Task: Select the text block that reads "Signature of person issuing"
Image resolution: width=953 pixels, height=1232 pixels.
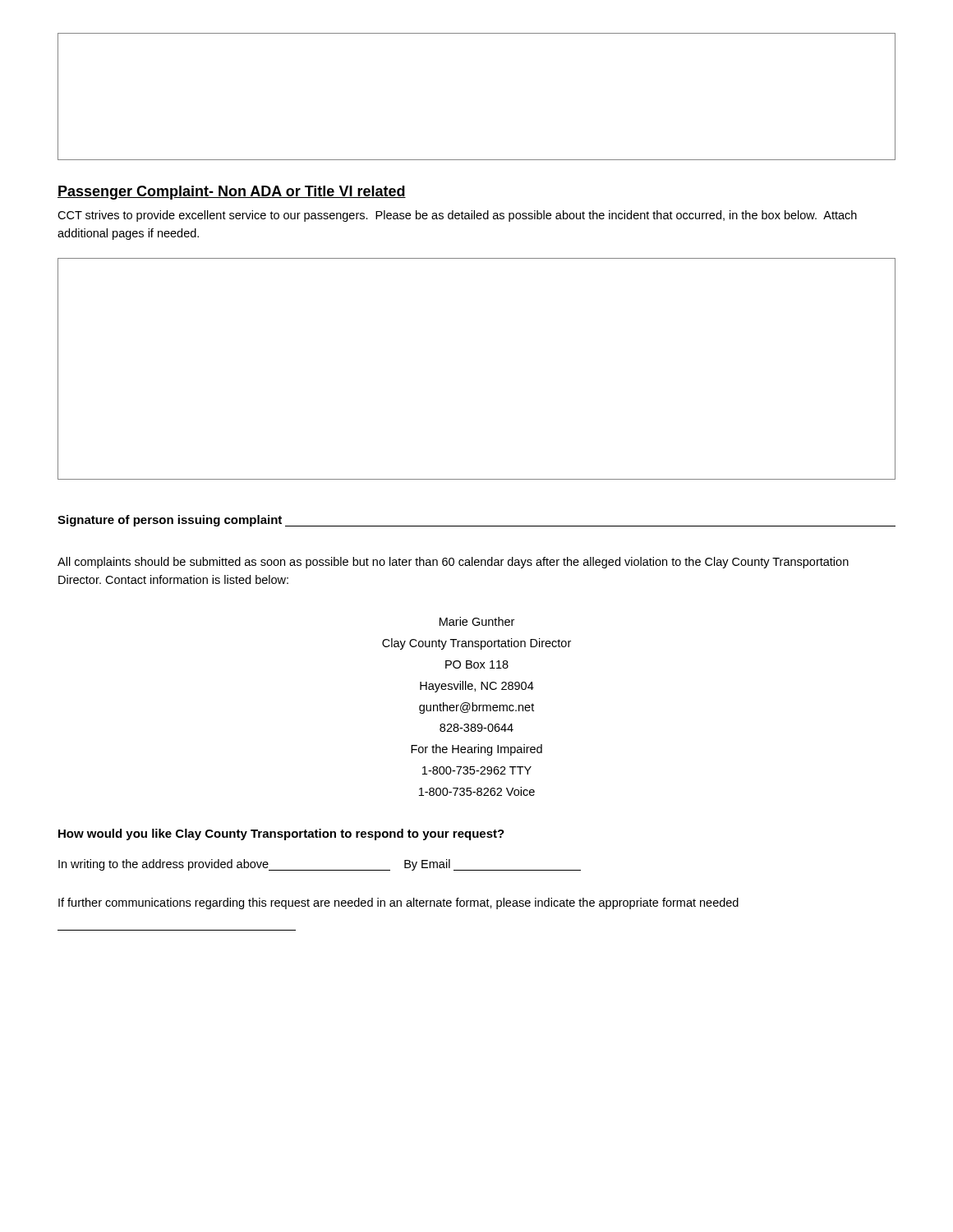Action: point(476,518)
